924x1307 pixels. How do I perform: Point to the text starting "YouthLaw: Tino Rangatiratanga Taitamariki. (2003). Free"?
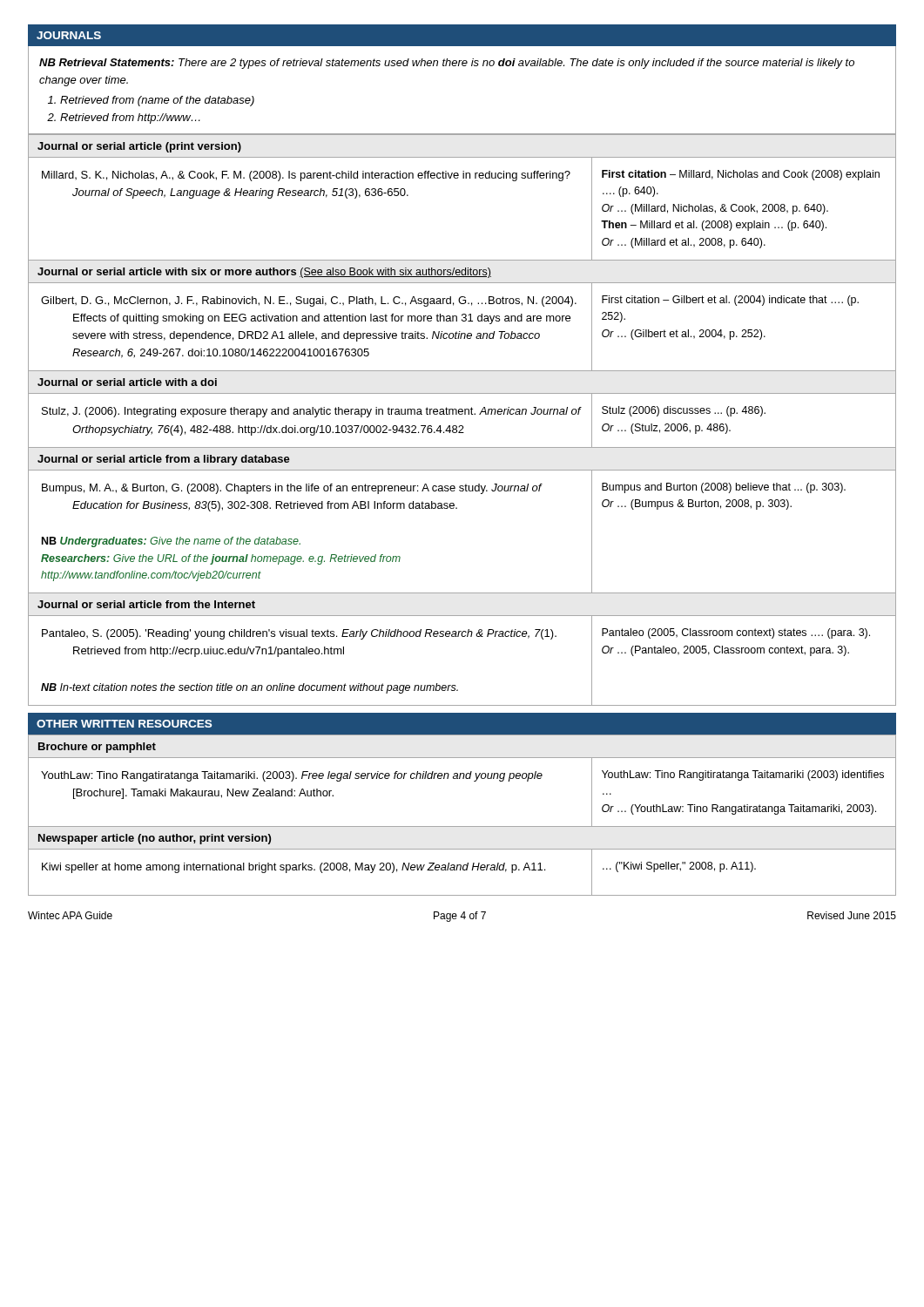(312, 784)
